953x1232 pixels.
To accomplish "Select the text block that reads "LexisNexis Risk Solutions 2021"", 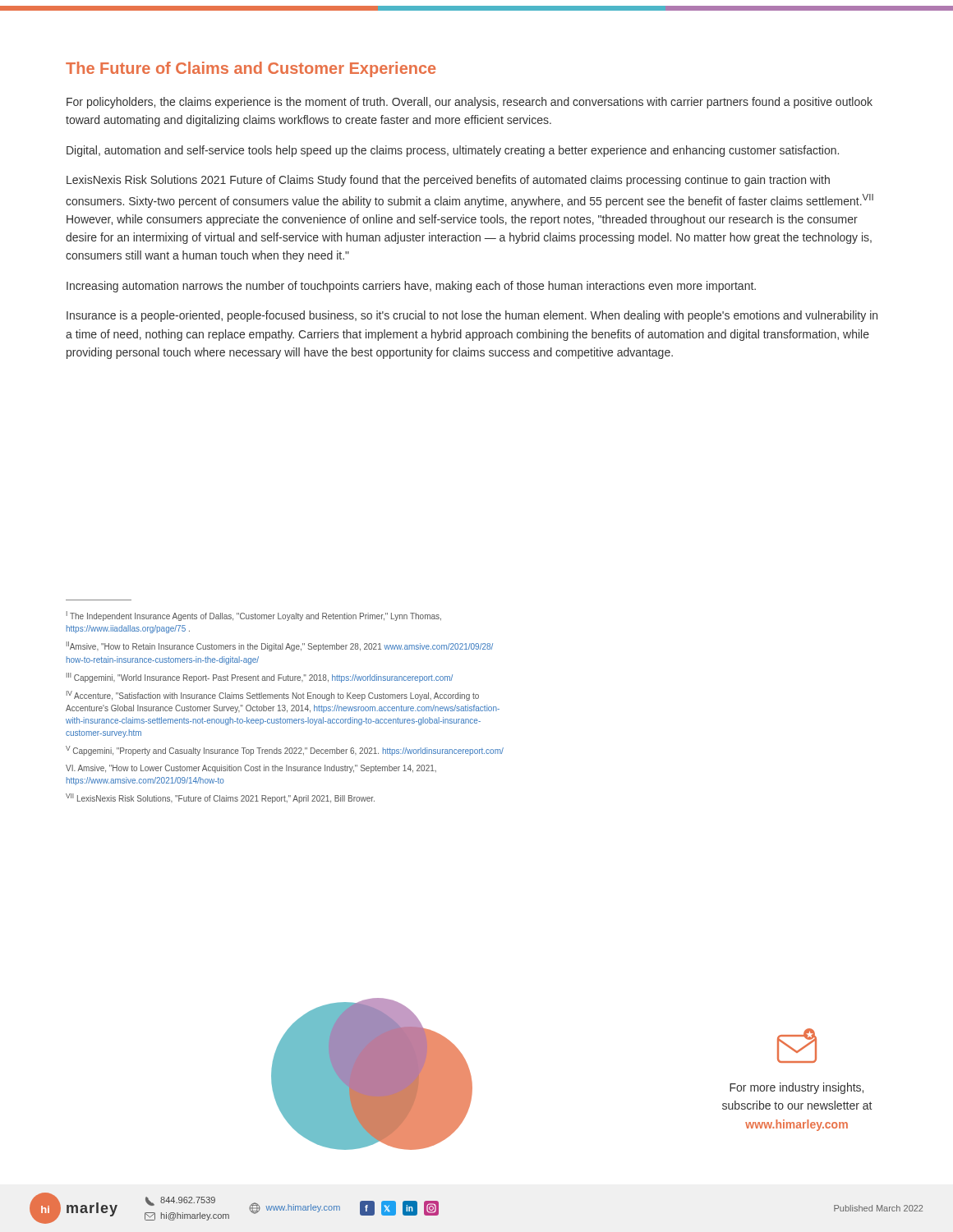I will tap(470, 218).
